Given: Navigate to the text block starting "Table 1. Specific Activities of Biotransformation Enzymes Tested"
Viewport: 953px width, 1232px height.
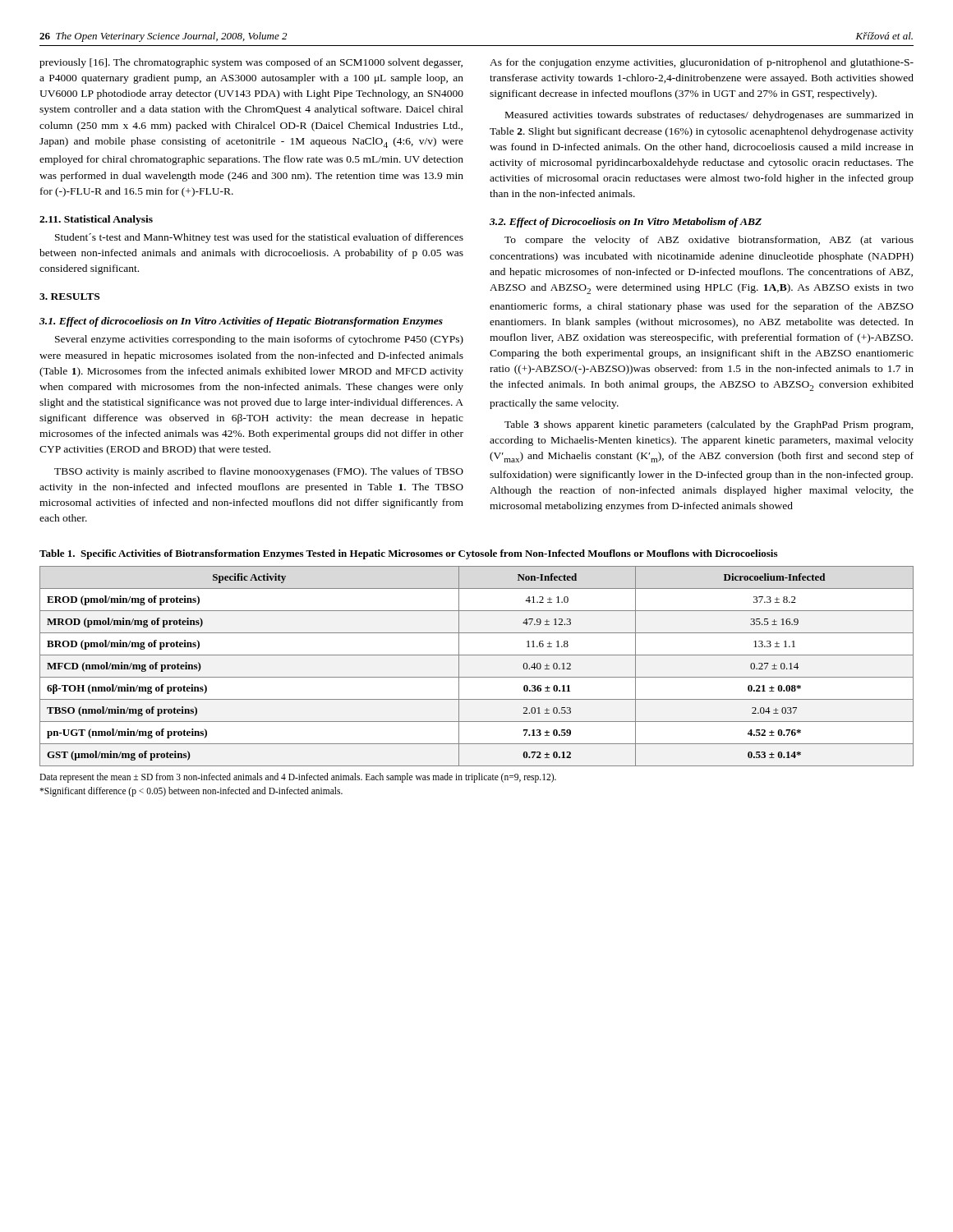Looking at the screenshot, I should tap(409, 553).
